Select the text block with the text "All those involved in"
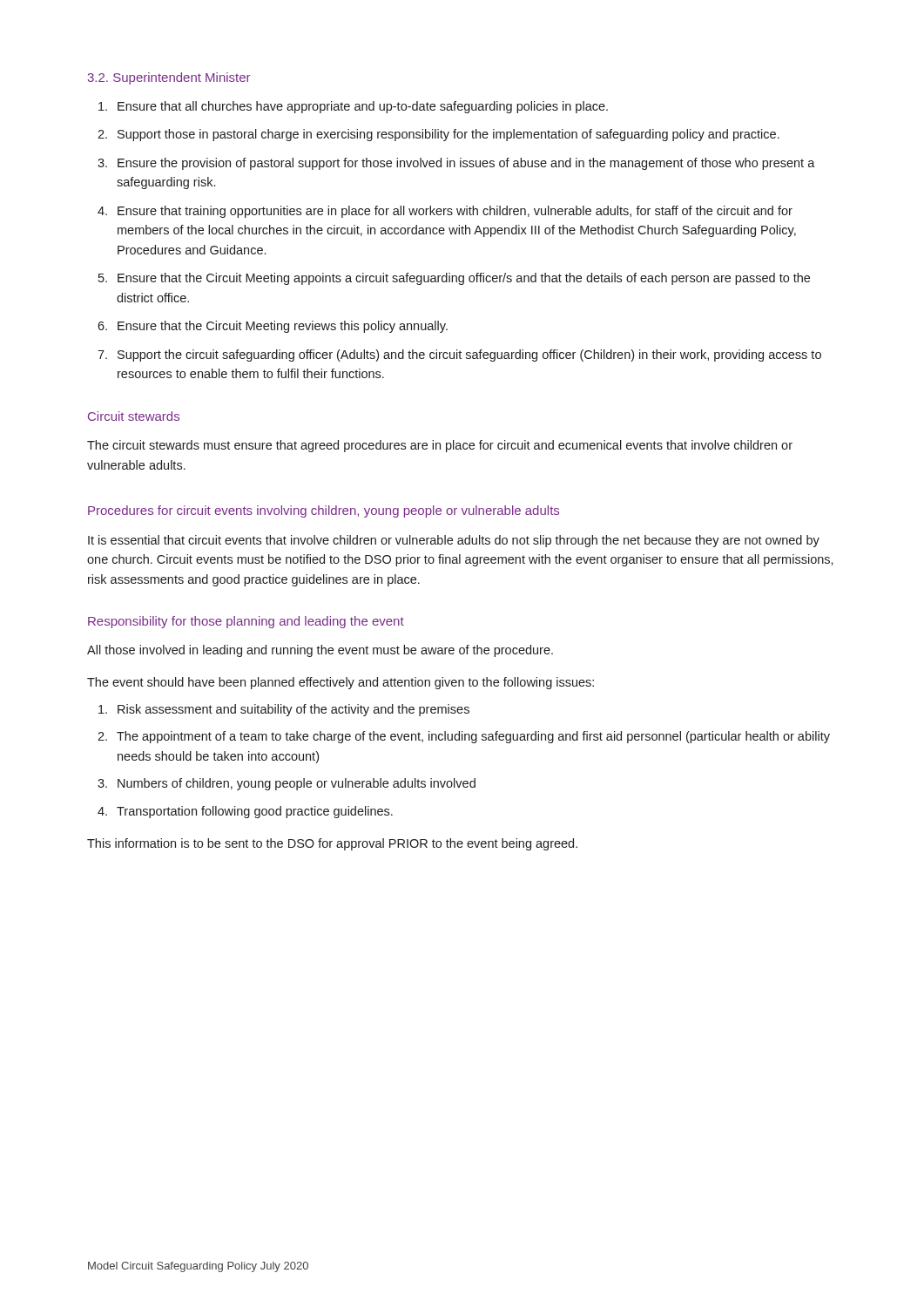Screen dimensions: 1307x924 tap(462, 651)
